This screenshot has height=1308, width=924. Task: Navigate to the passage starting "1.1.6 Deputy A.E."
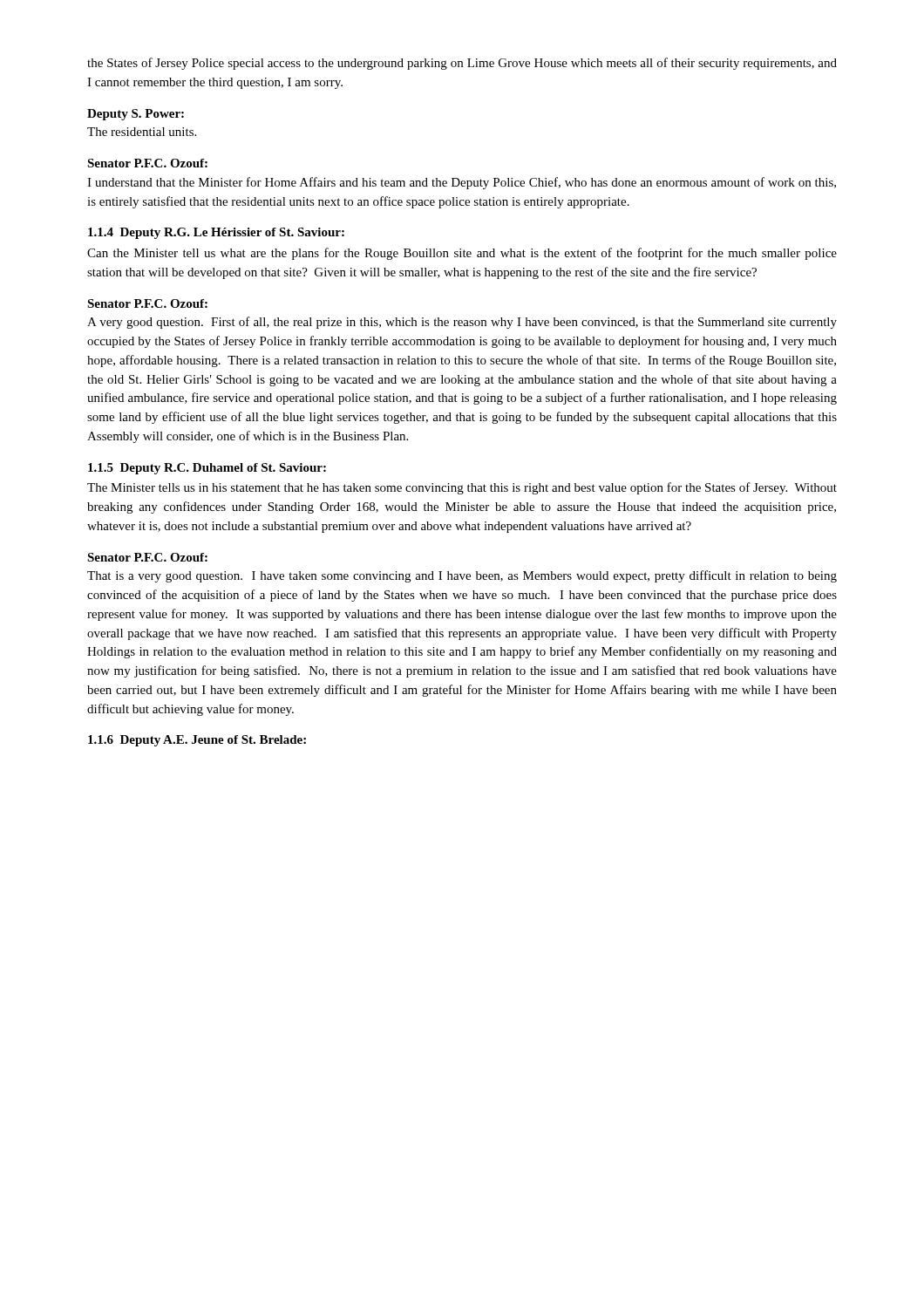tap(197, 741)
